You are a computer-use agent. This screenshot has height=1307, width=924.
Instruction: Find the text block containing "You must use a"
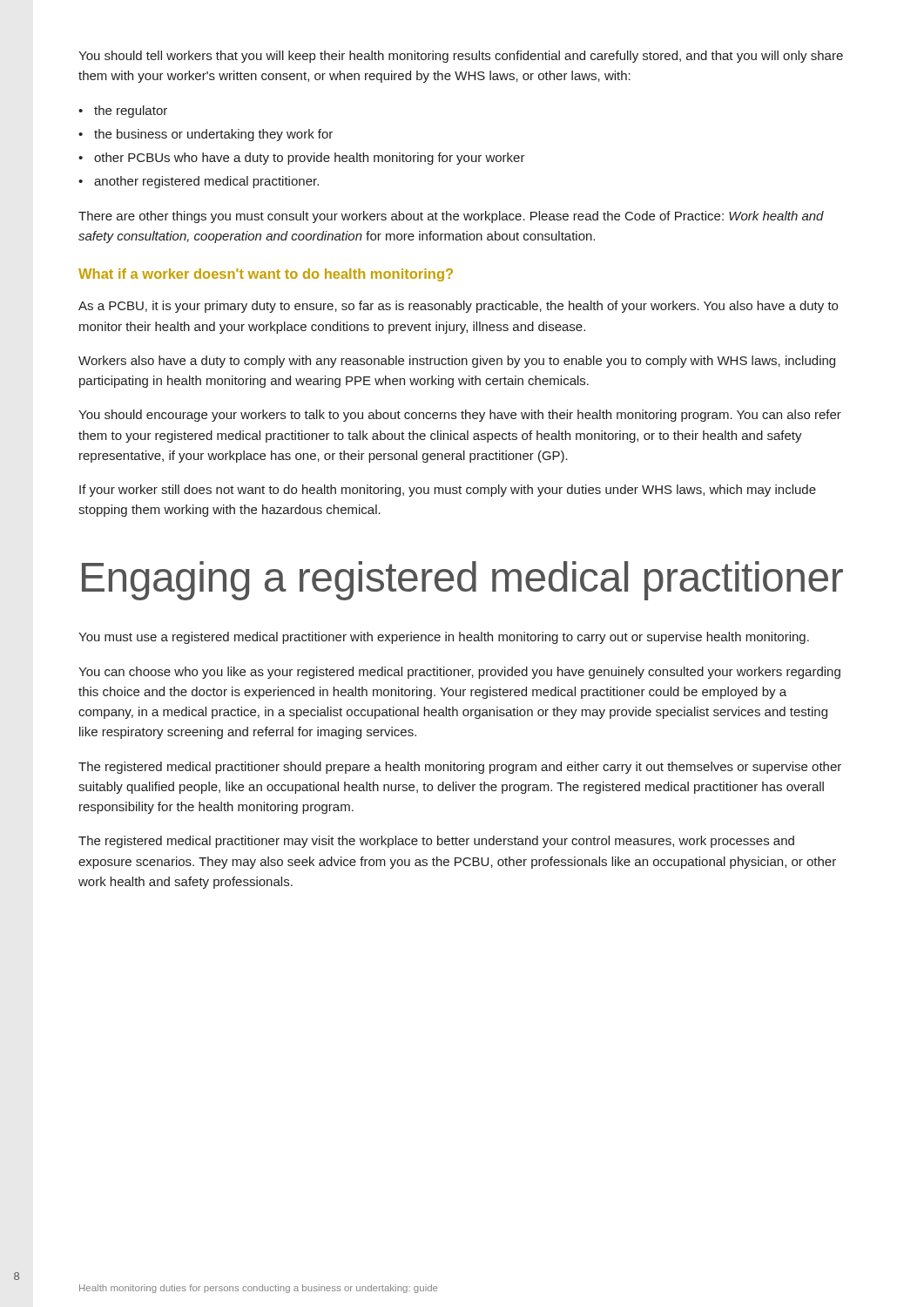[444, 637]
